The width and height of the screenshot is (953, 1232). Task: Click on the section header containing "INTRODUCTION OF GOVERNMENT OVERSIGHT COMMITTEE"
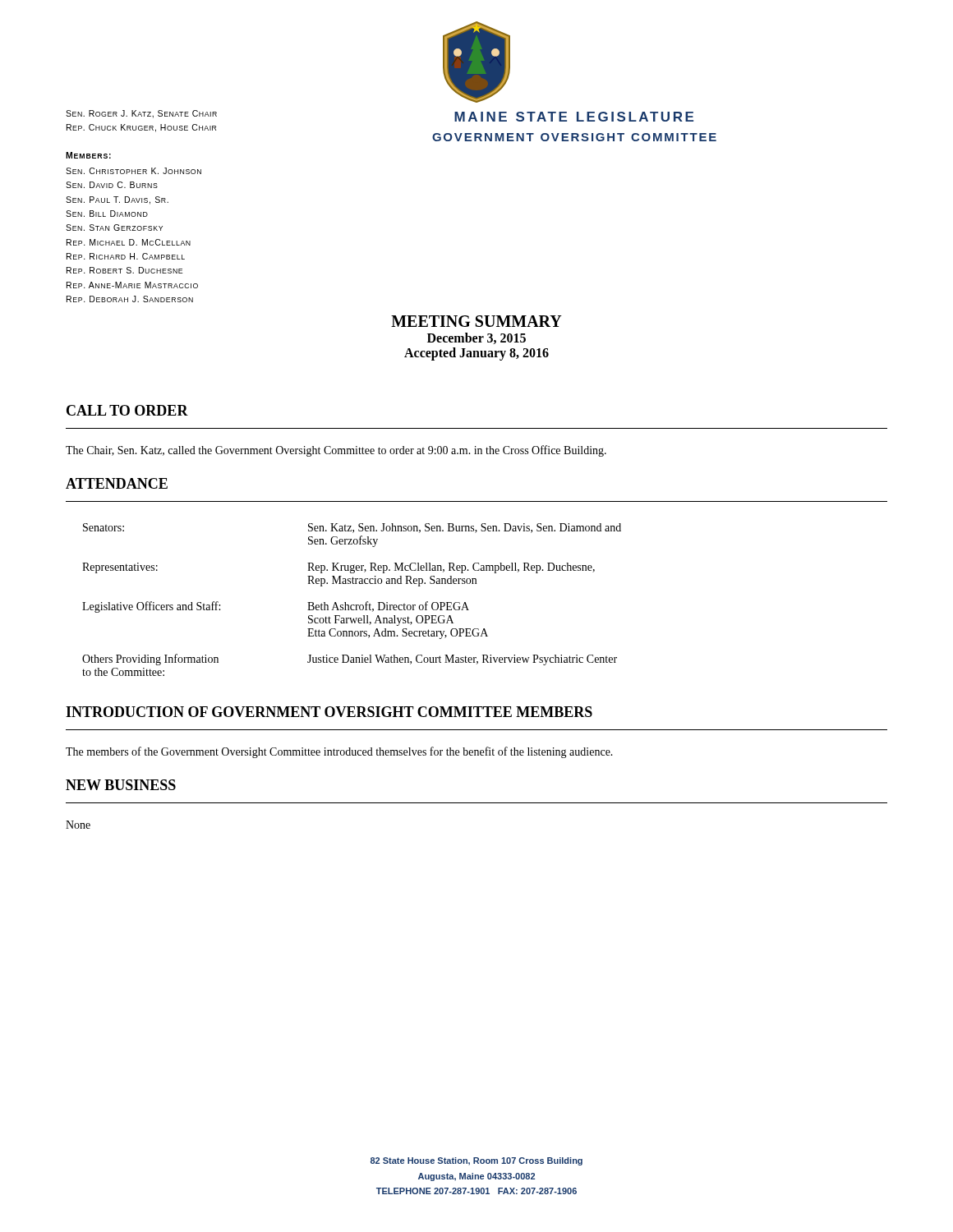click(x=329, y=712)
